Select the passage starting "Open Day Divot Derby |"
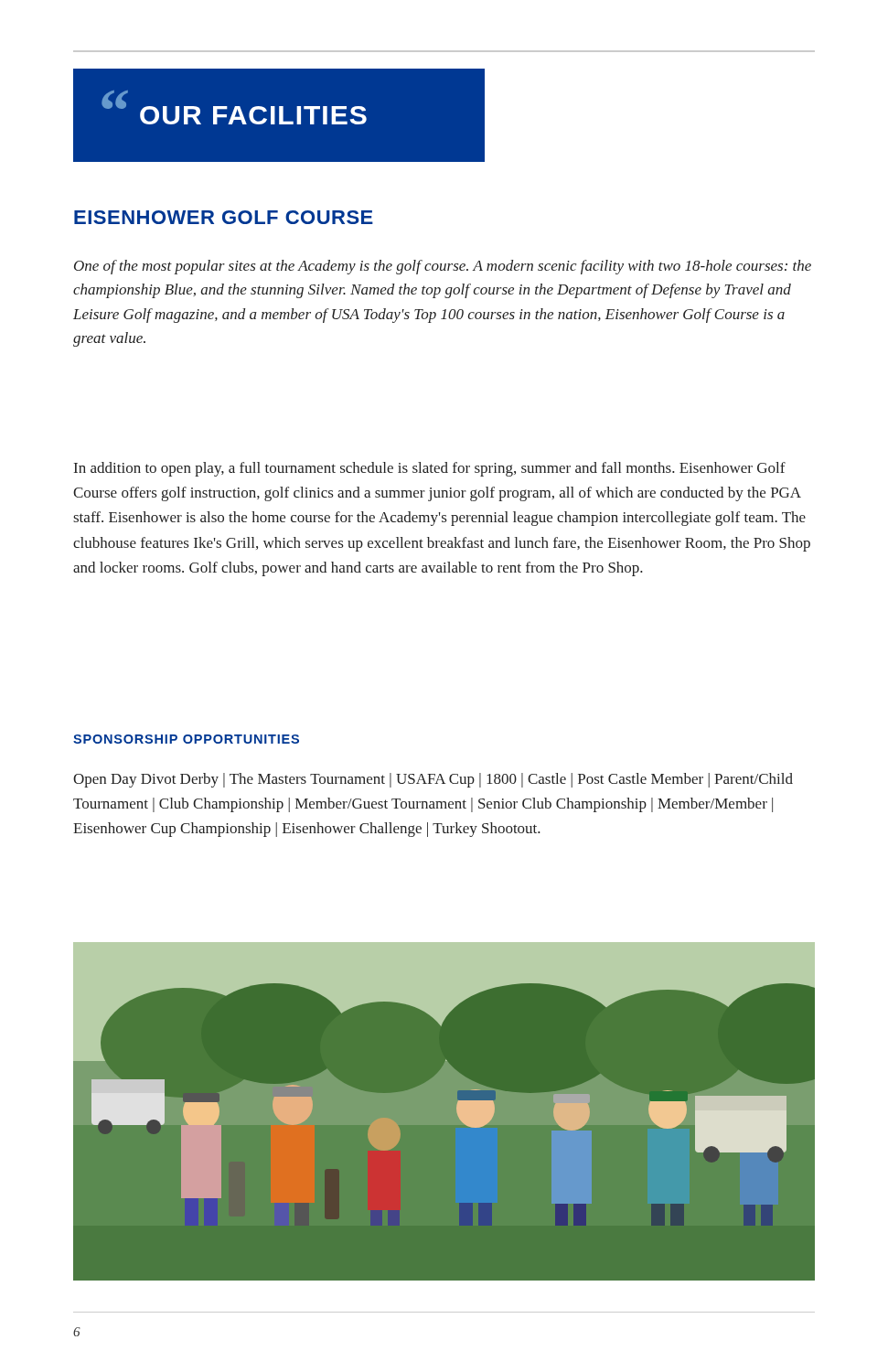Screen dimensions: 1372x888 point(444,804)
